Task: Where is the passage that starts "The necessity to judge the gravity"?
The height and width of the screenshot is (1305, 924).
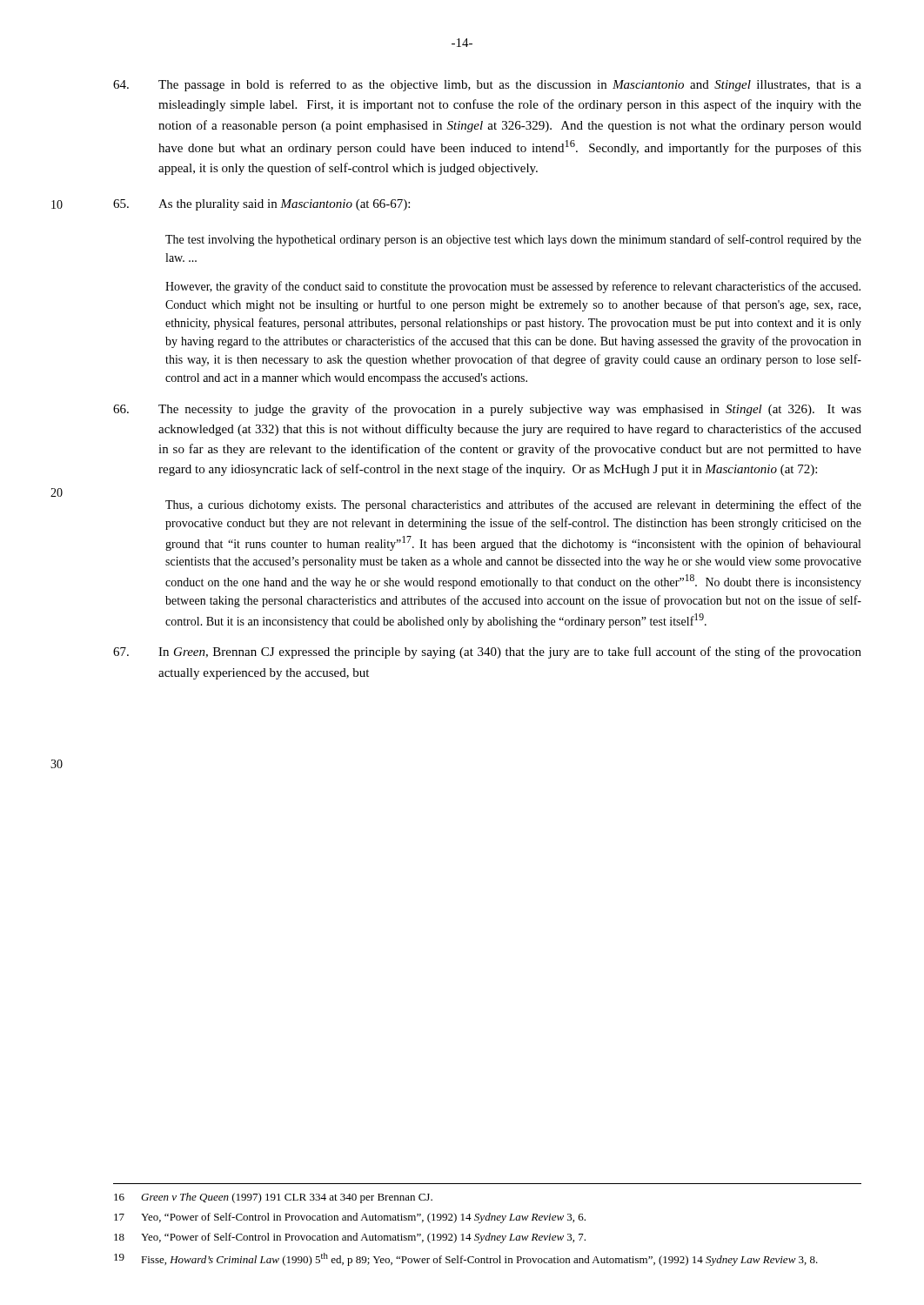Action: point(487,439)
